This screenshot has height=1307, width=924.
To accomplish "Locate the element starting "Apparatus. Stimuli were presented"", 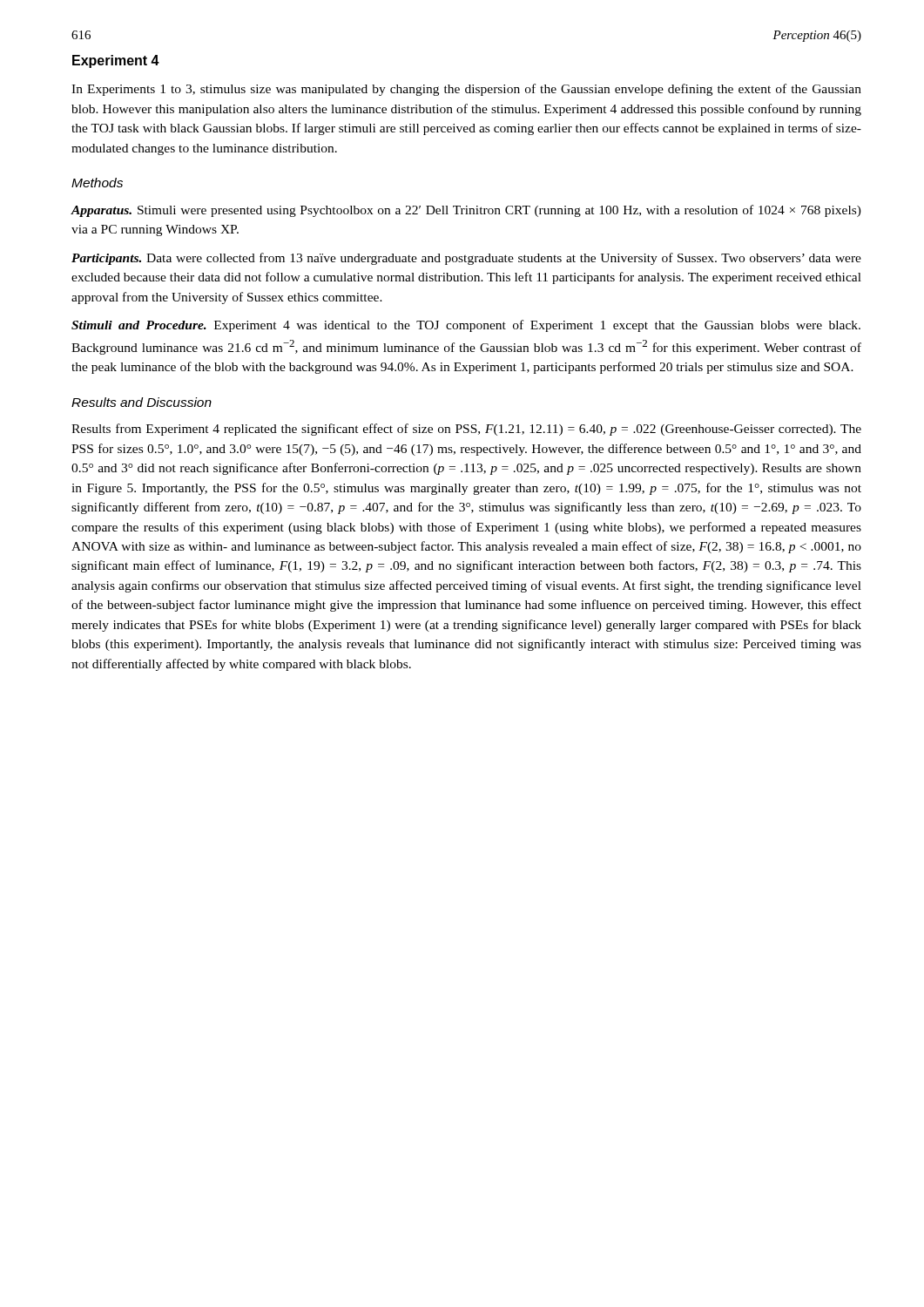I will (466, 220).
